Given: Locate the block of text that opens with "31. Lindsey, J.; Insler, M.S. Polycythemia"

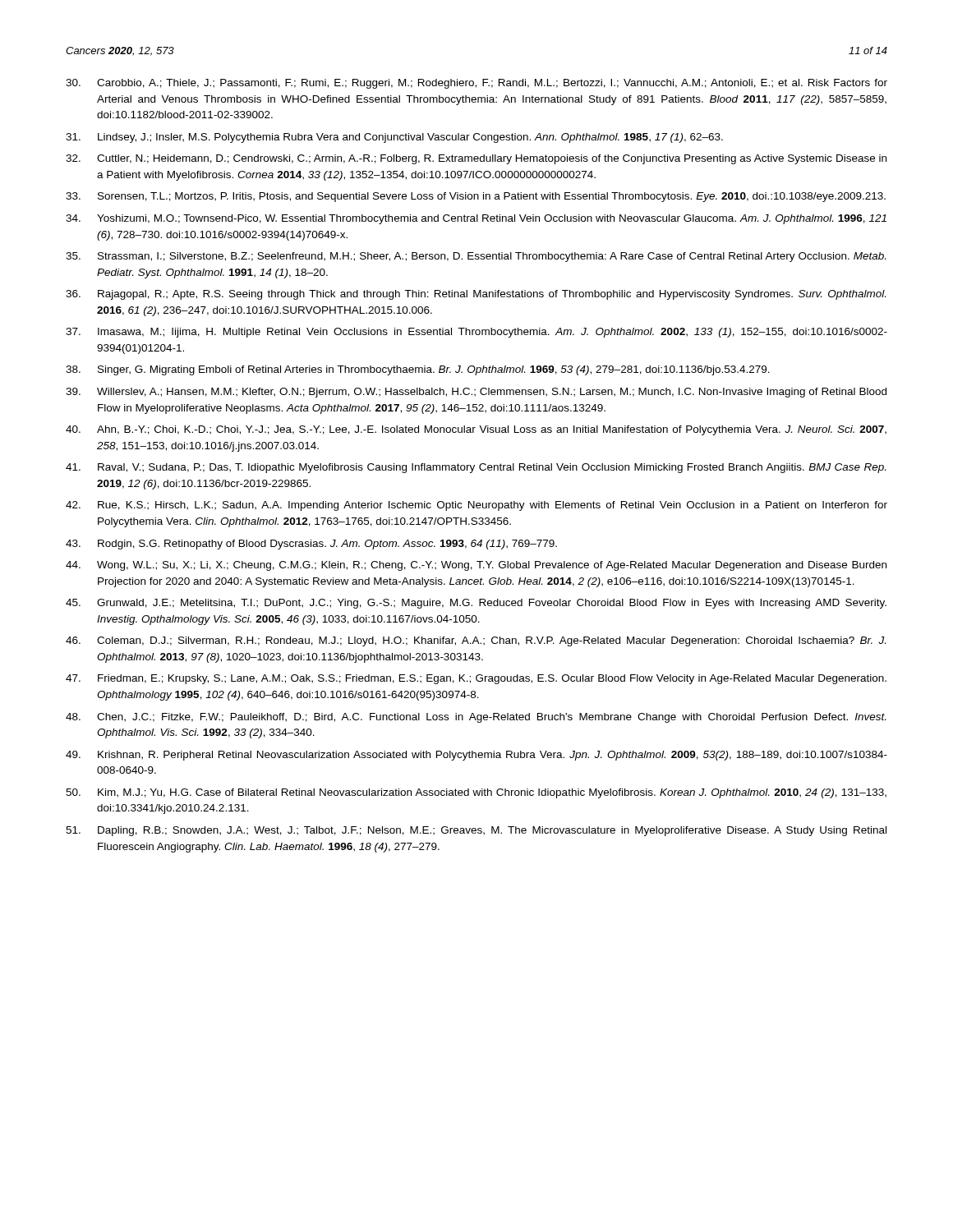Looking at the screenshot, I should [x=395, y=137].
